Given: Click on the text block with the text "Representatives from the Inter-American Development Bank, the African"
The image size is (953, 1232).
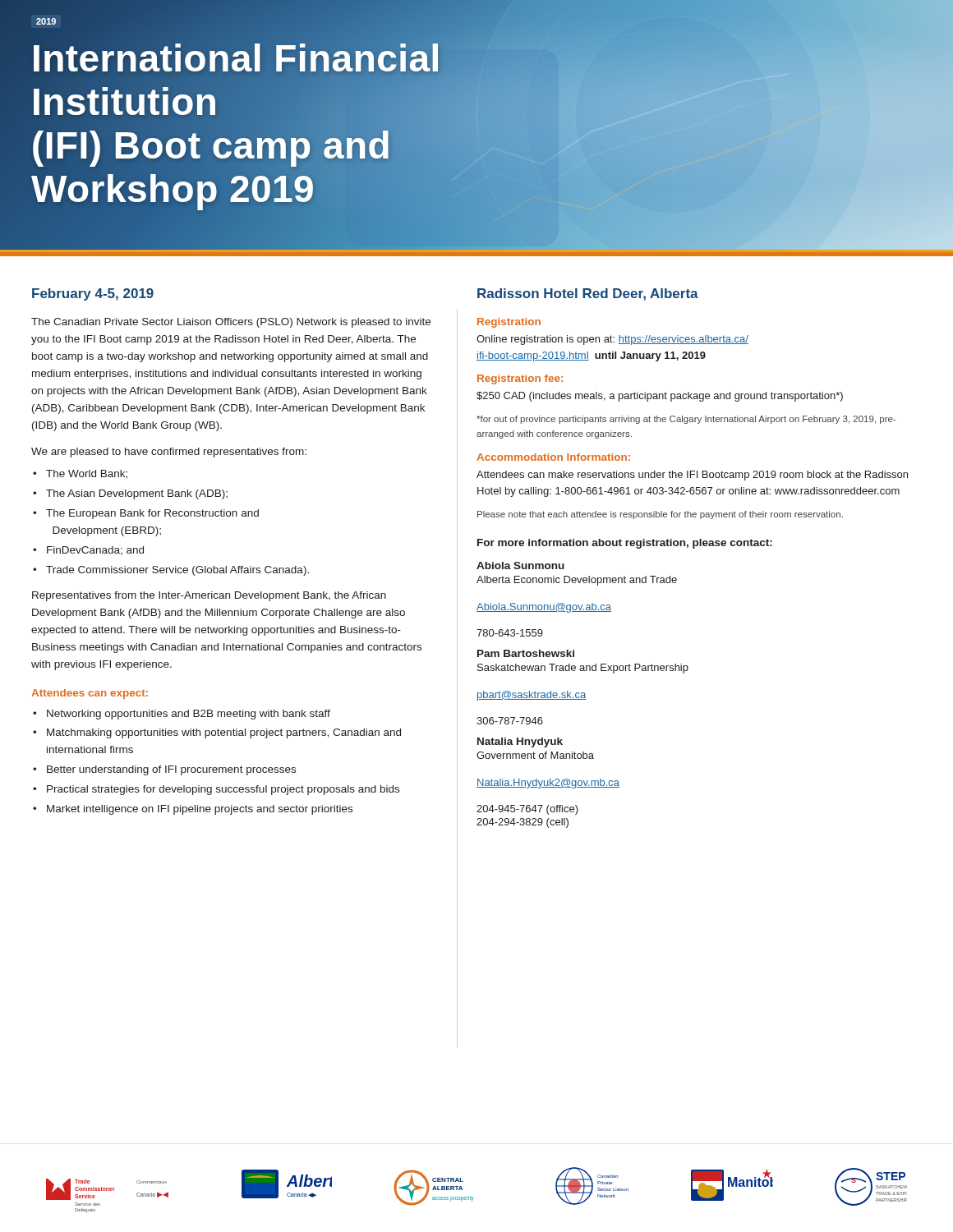Looking at the screenshot, I should [227, 629].
